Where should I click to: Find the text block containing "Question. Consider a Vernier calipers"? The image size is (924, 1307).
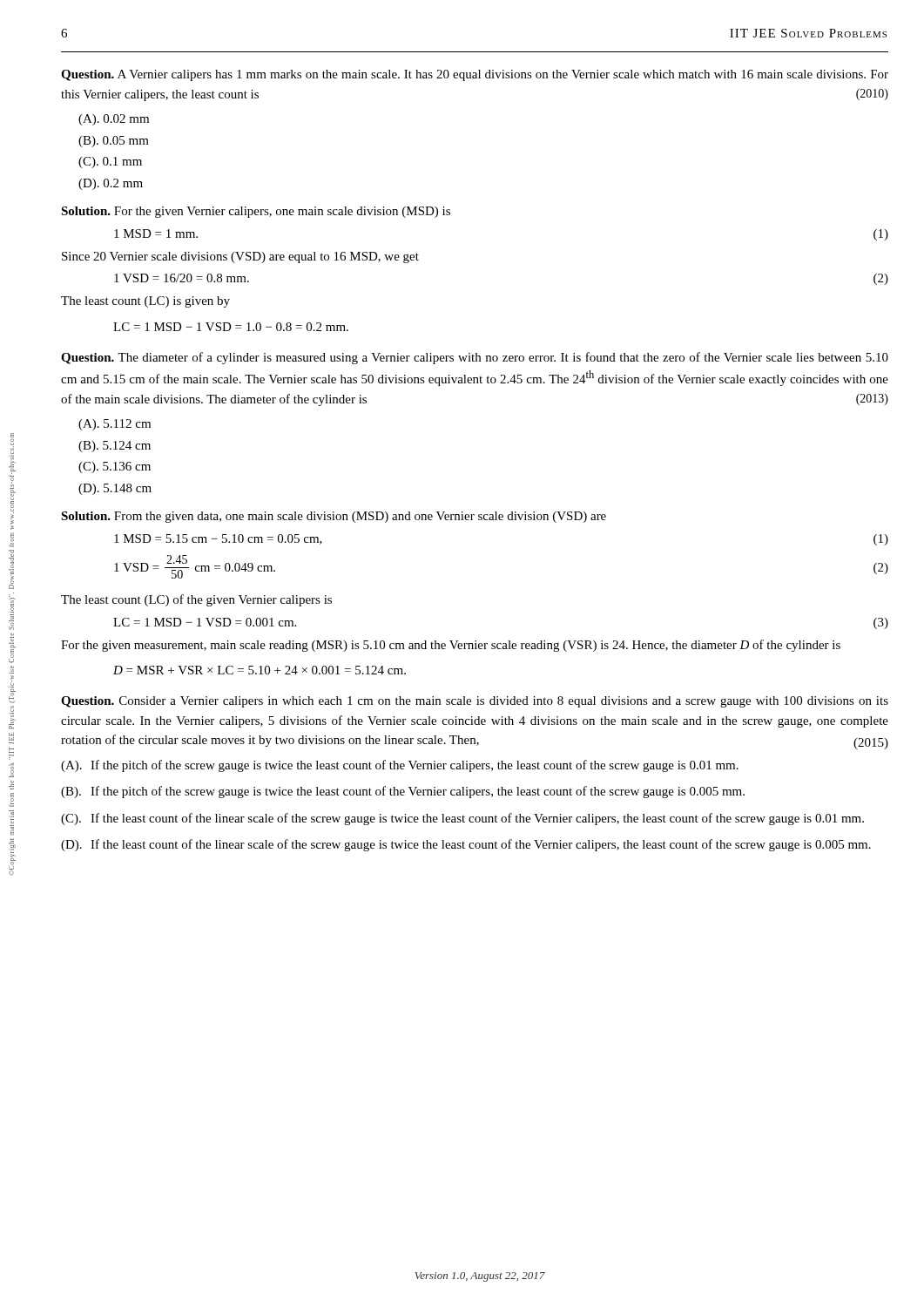tap(475, 722)
